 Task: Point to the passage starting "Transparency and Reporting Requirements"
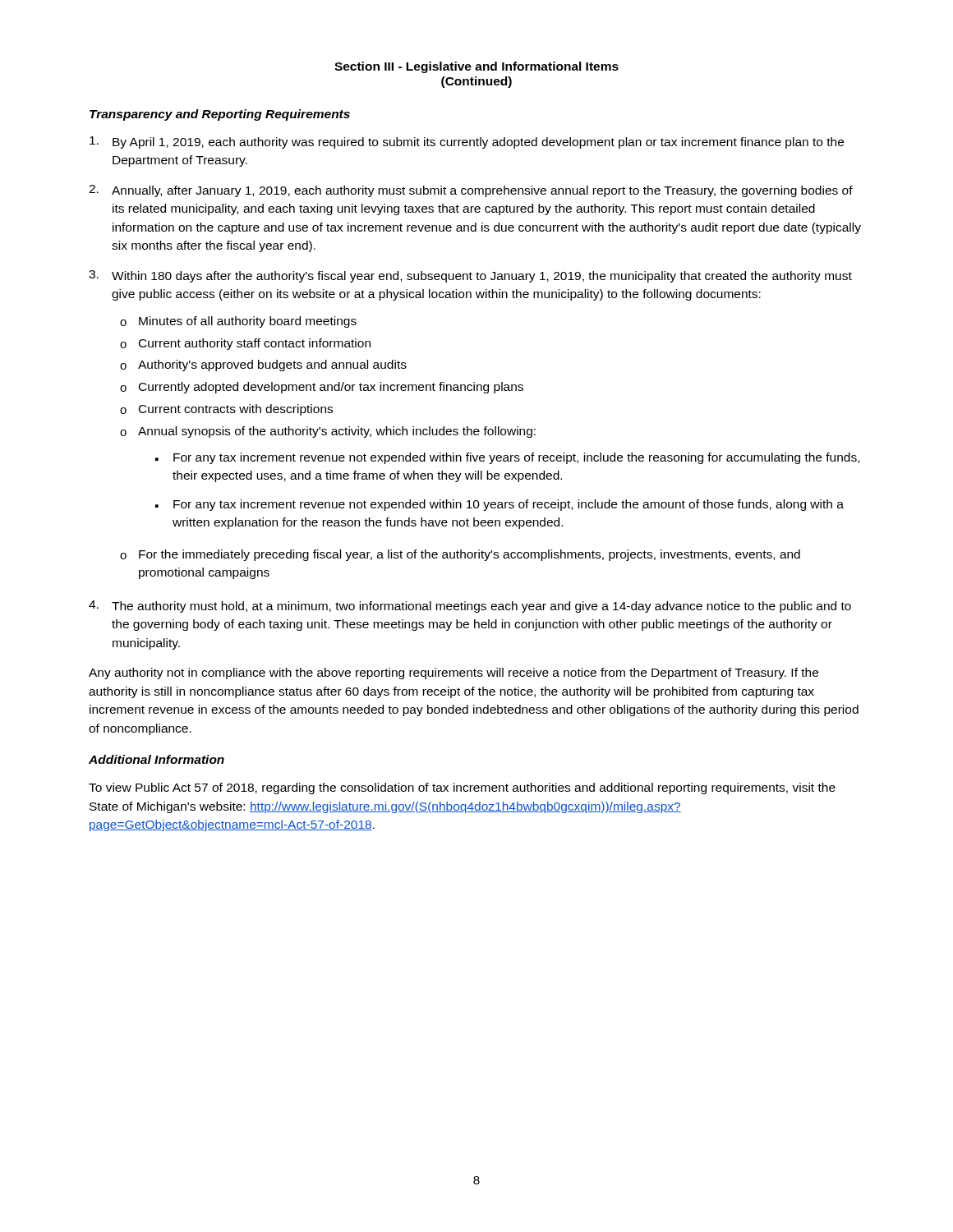[220, 114]
